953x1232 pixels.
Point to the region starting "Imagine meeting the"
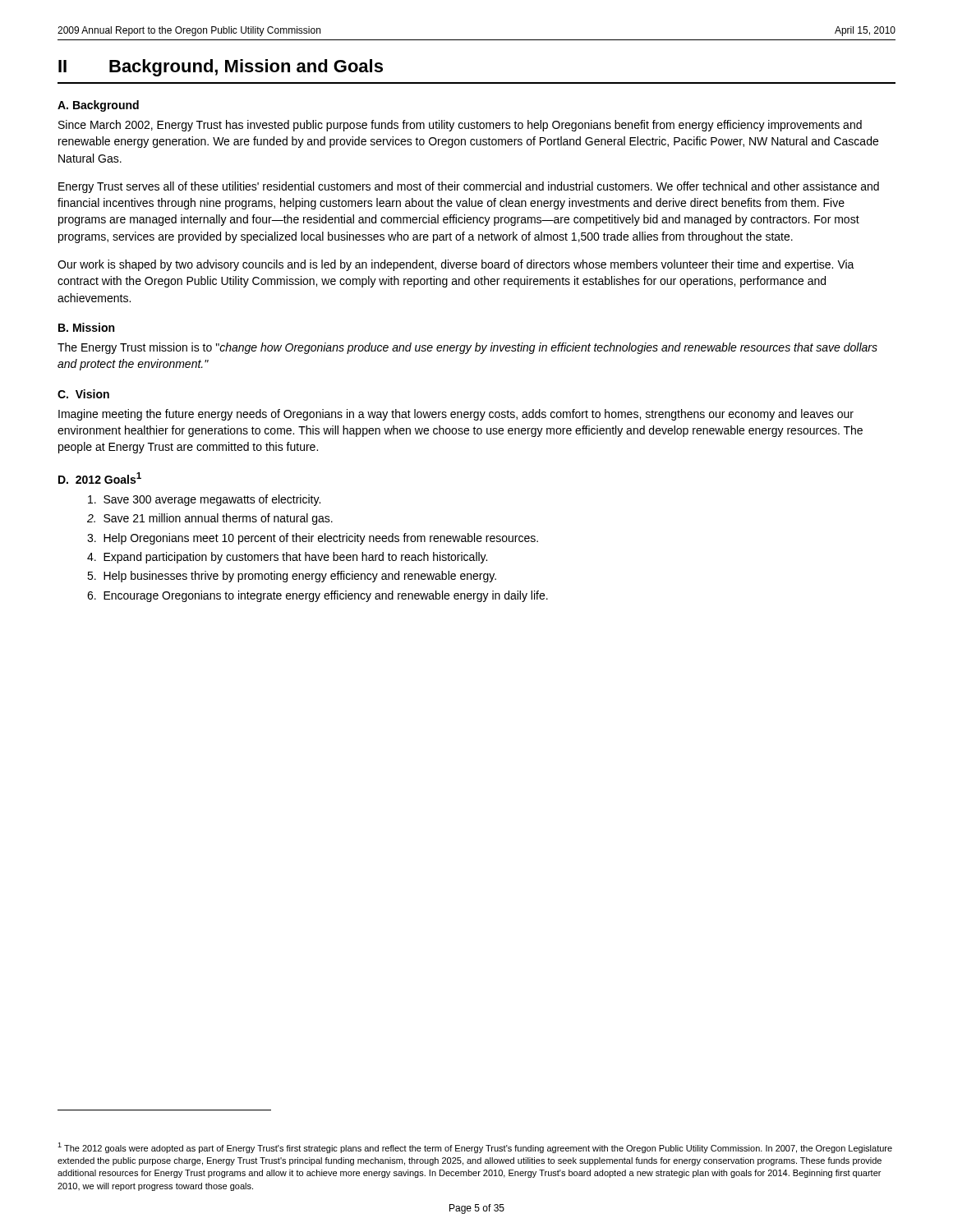460,430
